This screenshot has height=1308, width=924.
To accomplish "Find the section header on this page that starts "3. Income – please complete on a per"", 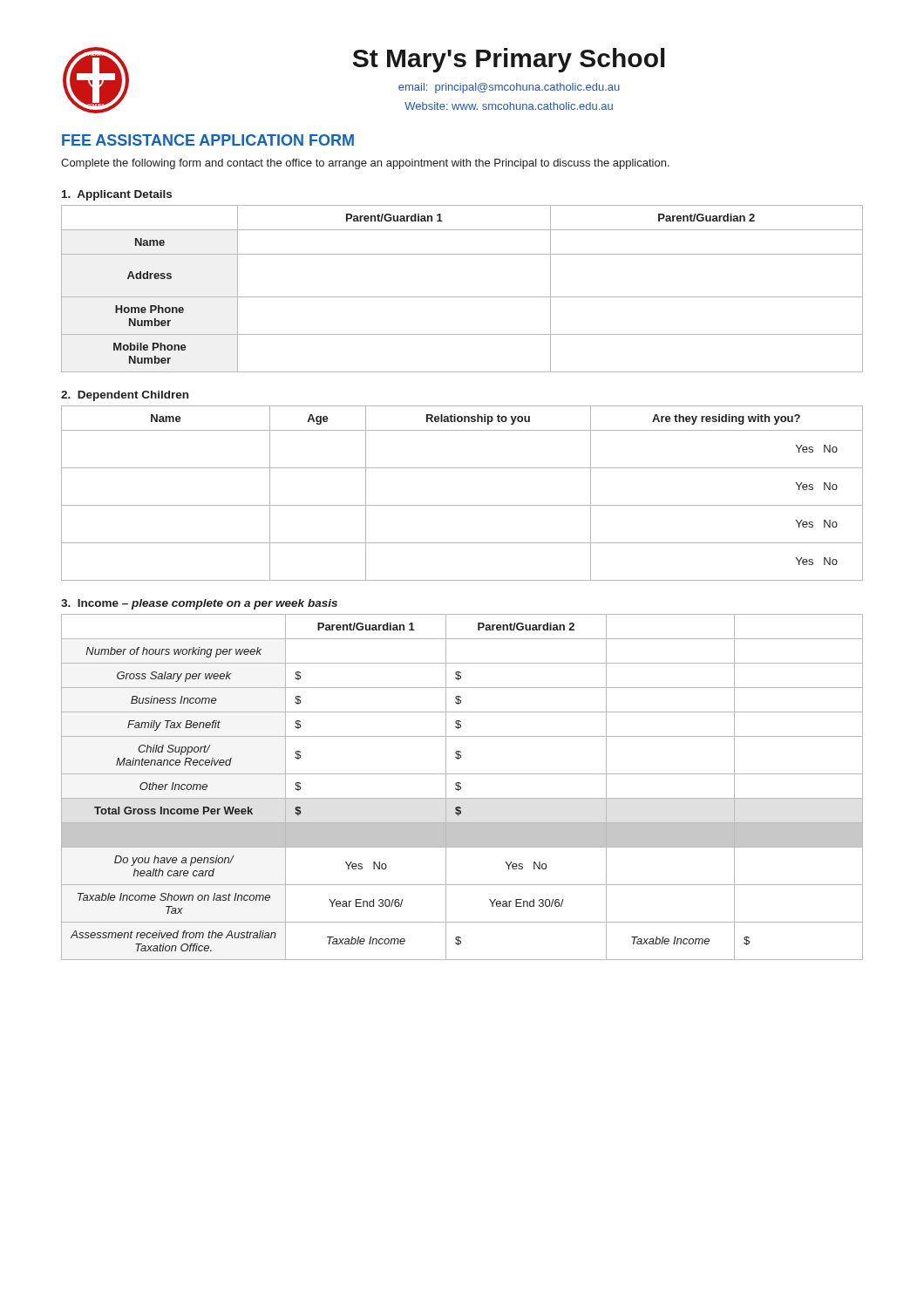I will coord(199,603).
